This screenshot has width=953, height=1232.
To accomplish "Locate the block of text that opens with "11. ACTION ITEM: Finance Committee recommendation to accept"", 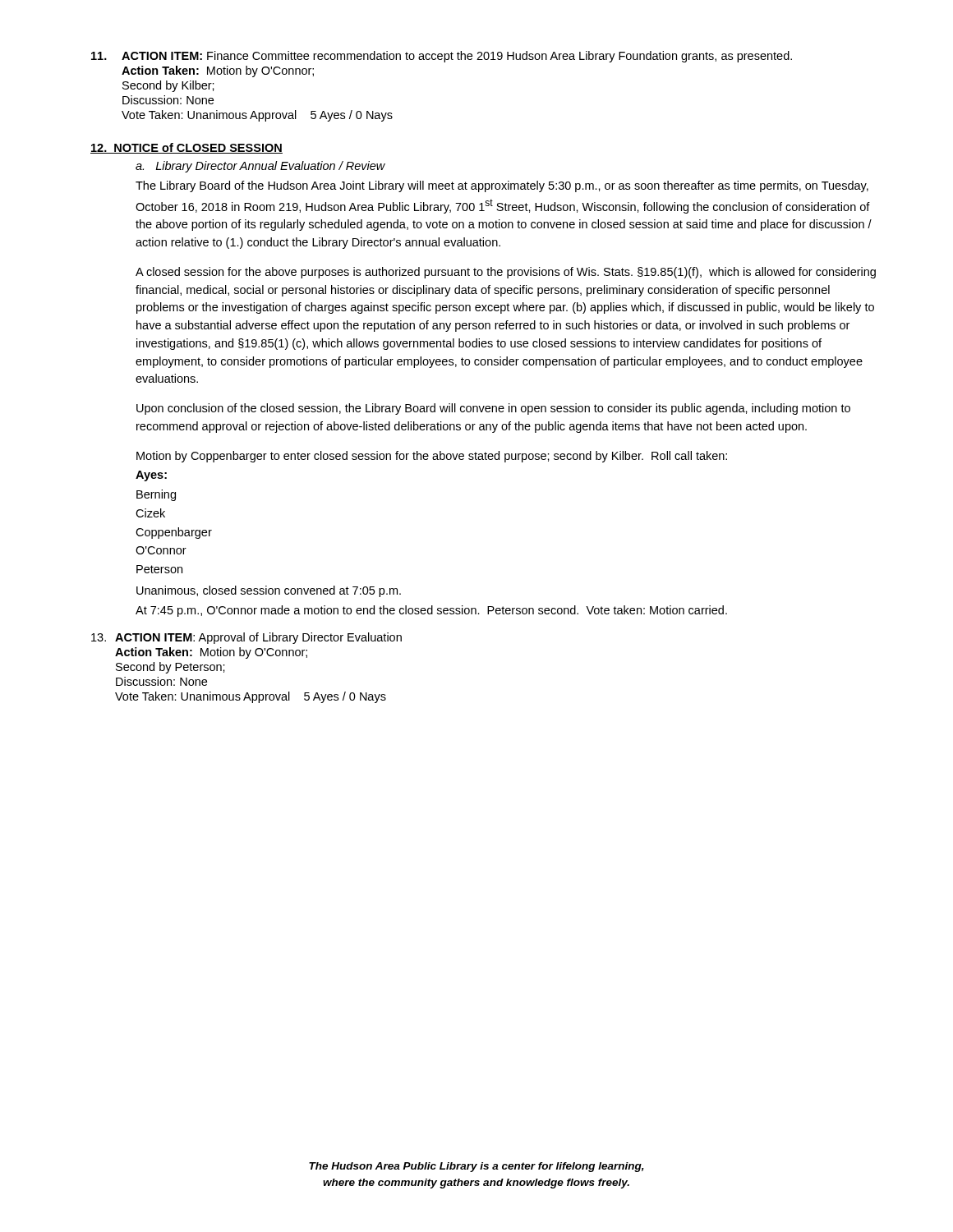I will (x=442, y=57).
